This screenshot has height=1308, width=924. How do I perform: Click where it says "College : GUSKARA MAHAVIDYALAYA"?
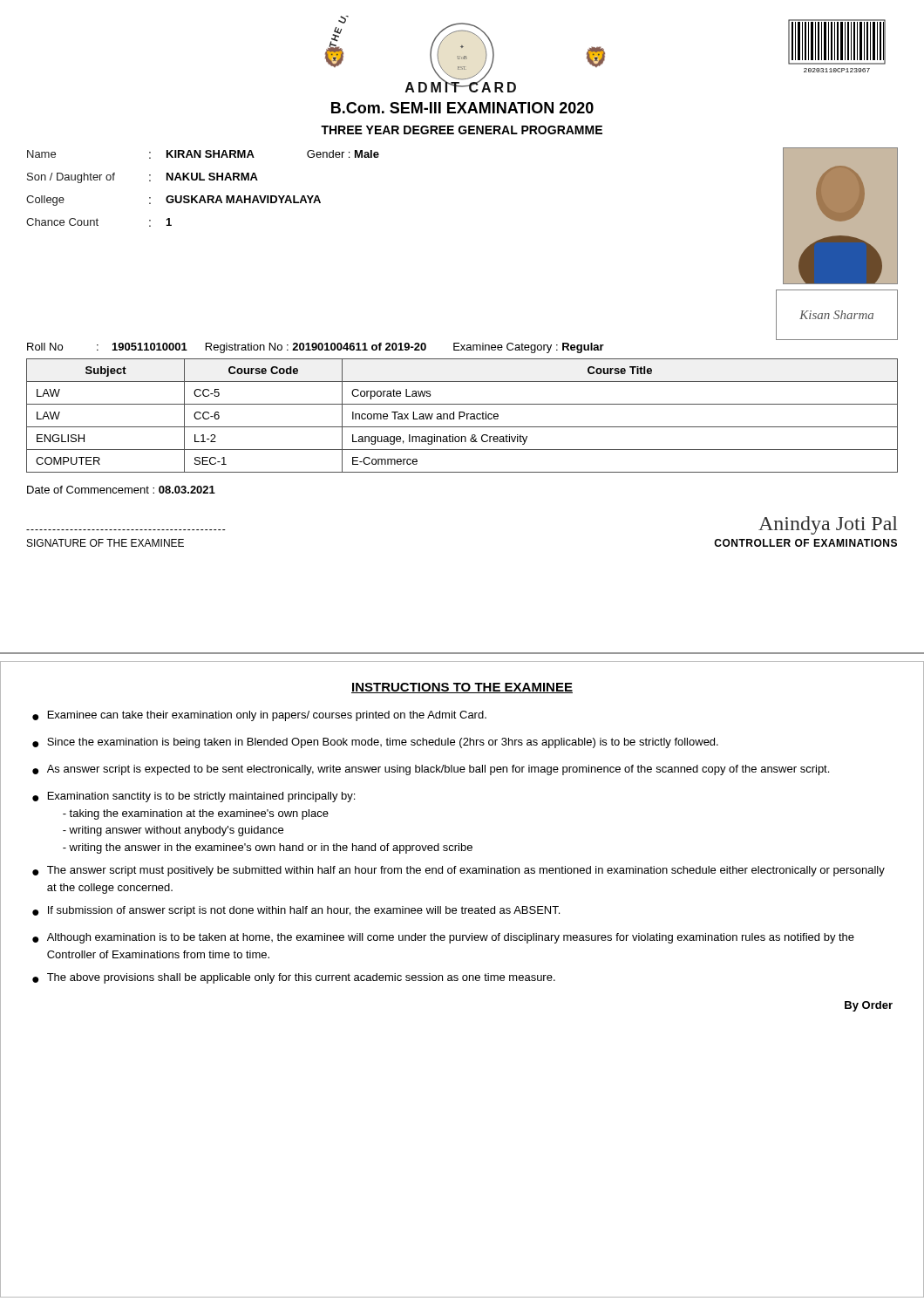pos(174,200)
